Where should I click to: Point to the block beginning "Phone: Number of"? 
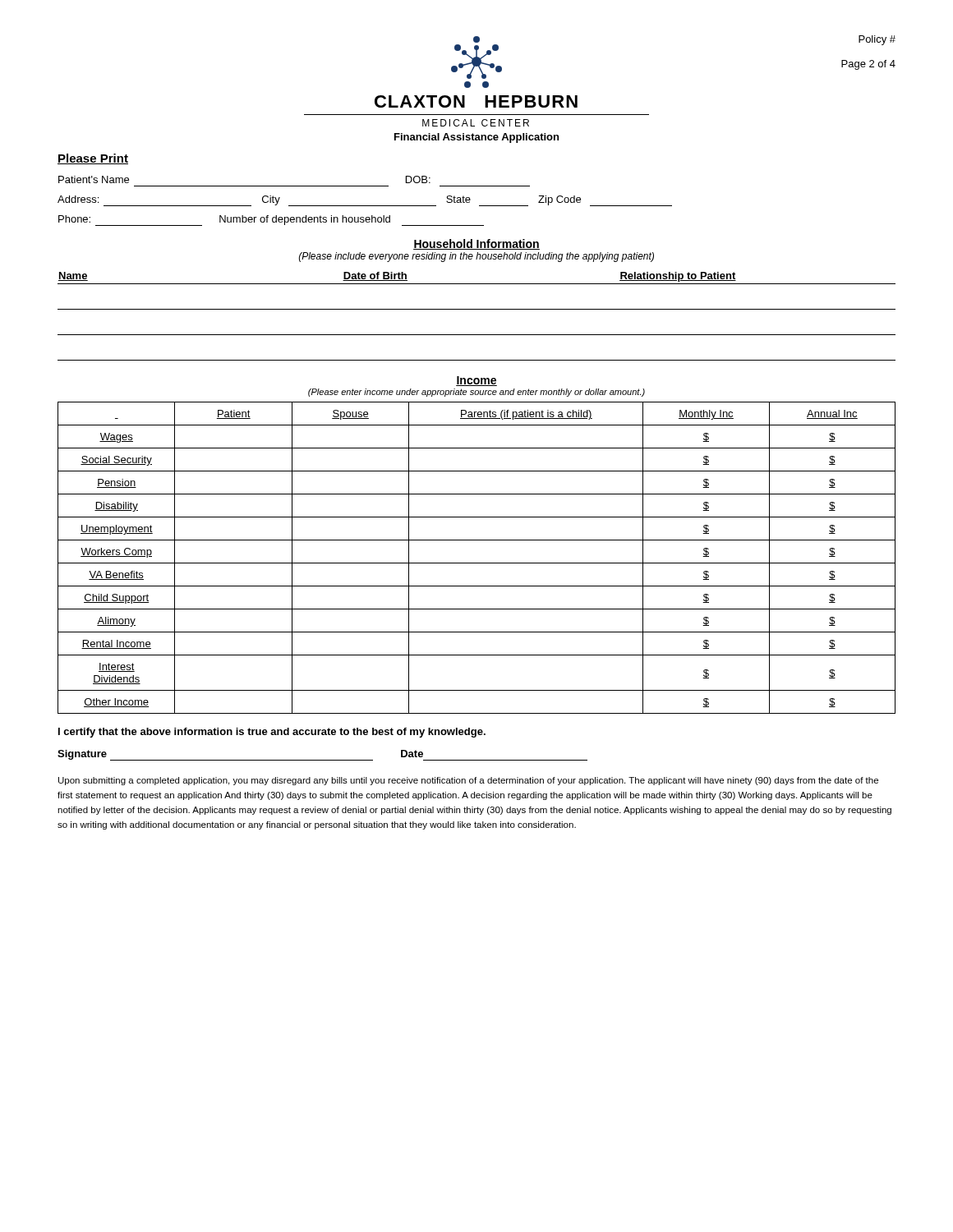click(x=271, y=219)
